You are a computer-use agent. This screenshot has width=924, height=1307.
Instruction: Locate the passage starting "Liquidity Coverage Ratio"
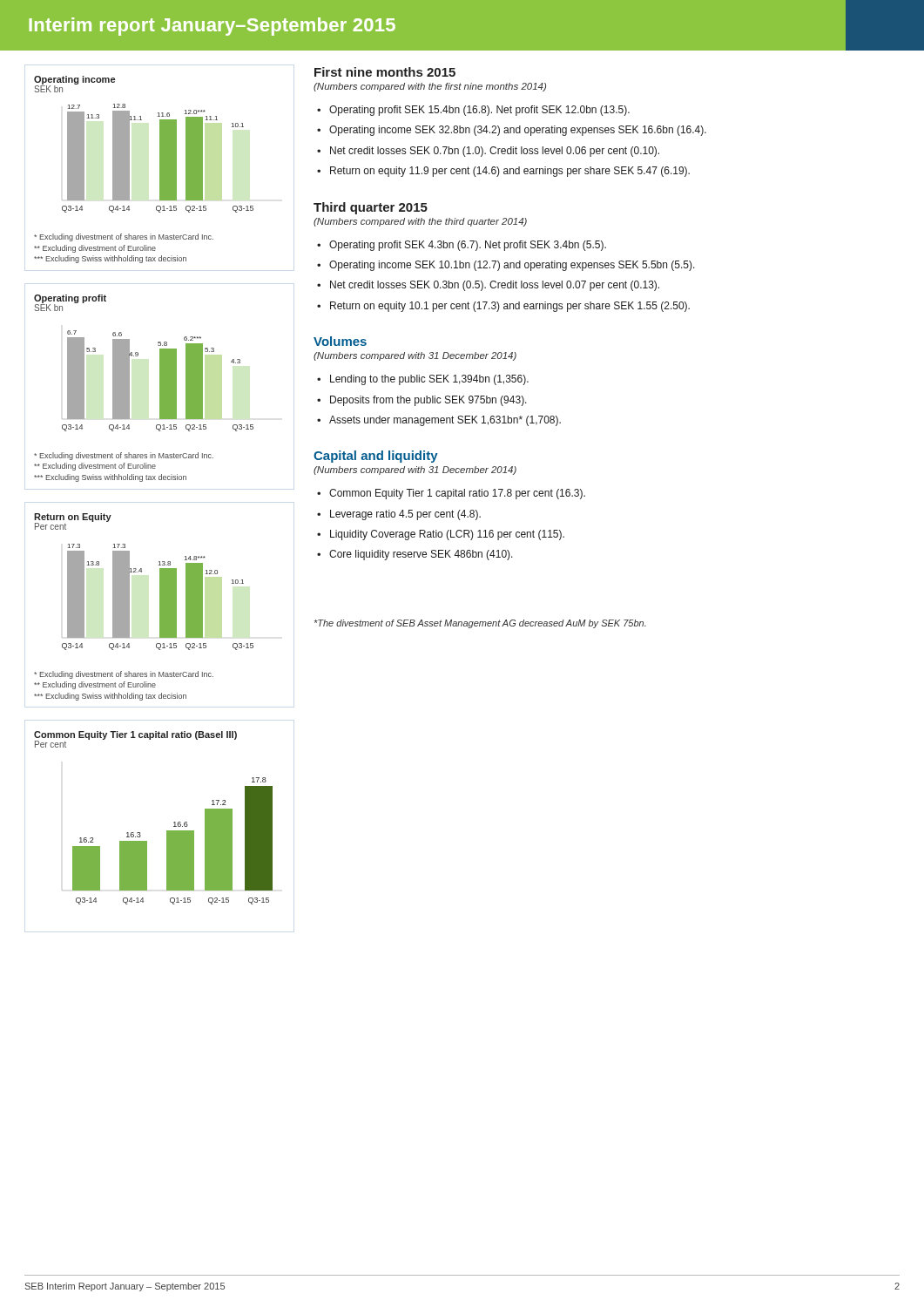pyautogui.click(x=447, y=534)
